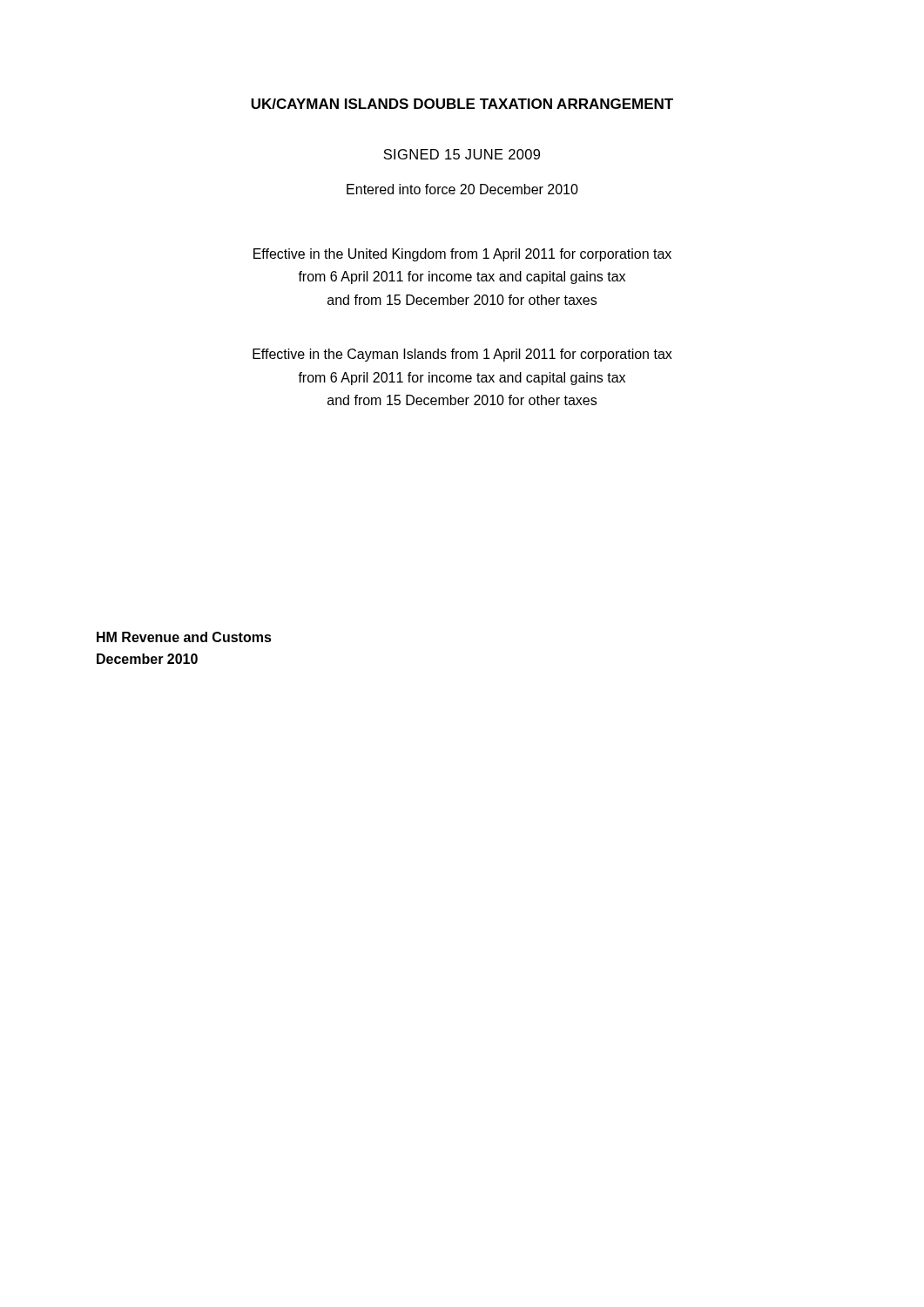924x1307 pixels.
Task: Point to "Entered into force 20 December 2010"
Action: pyautogui.click(x=462, y=190)
